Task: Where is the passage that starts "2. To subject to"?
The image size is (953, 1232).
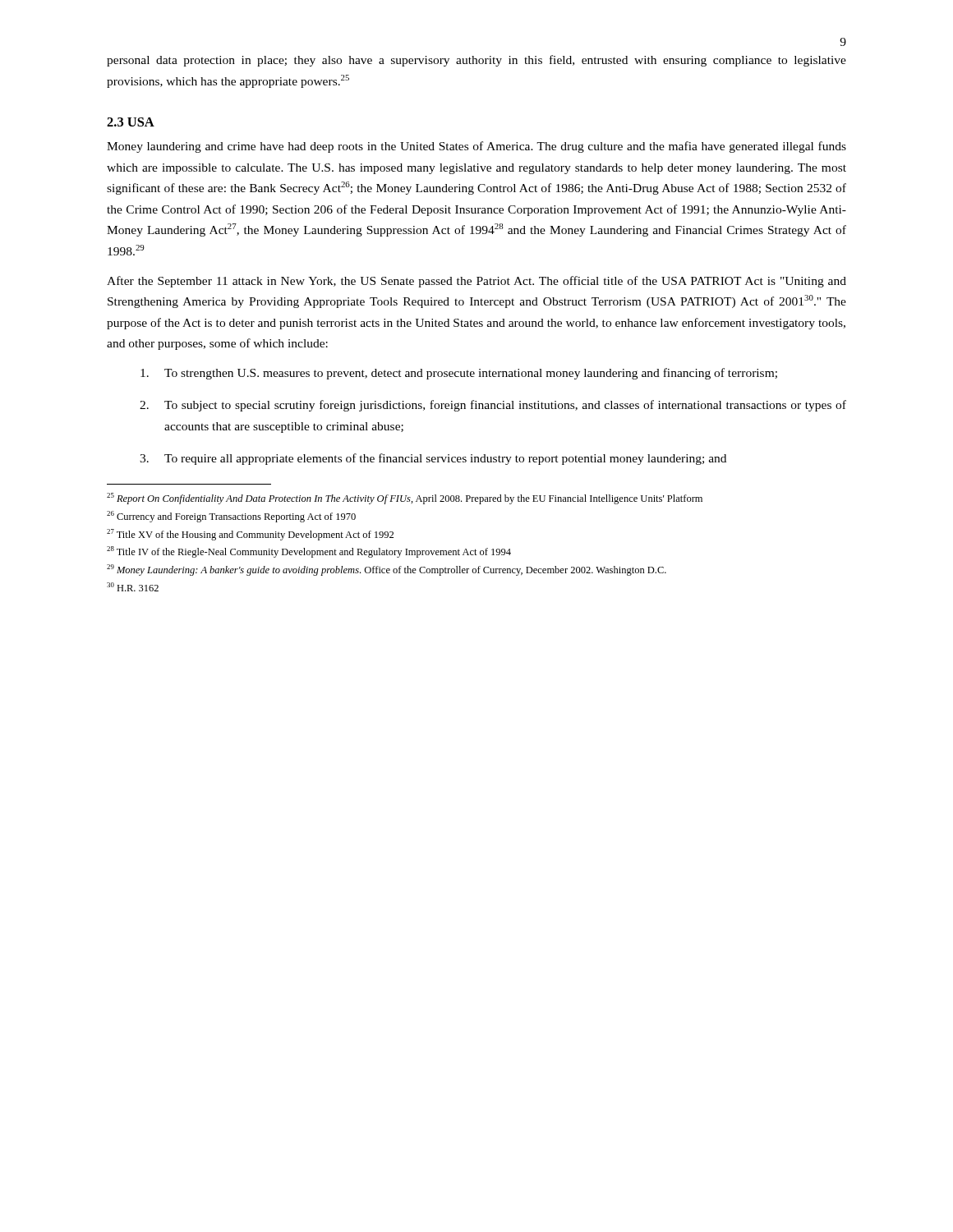Action: coord(493,415)
